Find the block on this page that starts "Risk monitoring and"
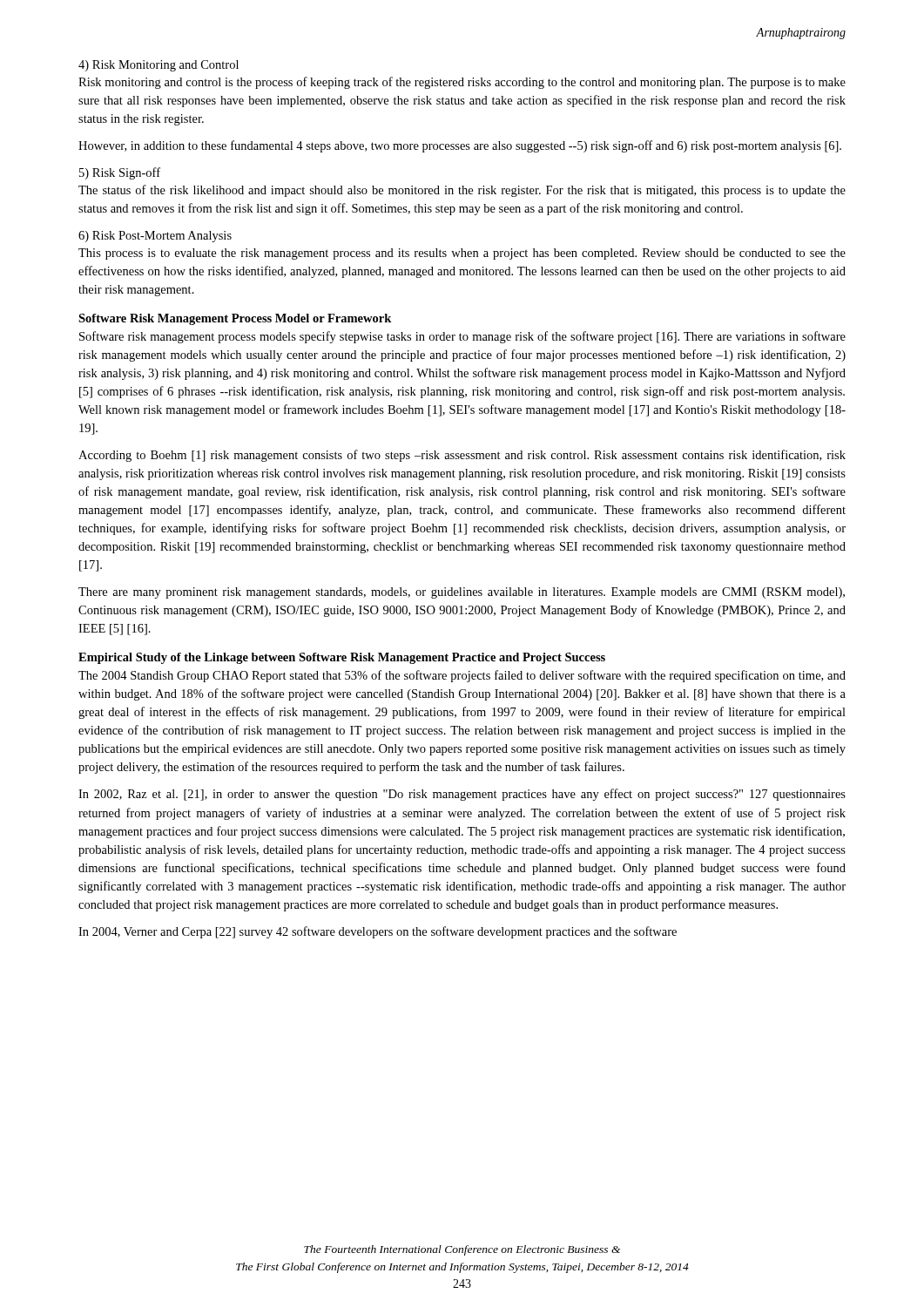924x1307 pixels. tap(462, 101)
